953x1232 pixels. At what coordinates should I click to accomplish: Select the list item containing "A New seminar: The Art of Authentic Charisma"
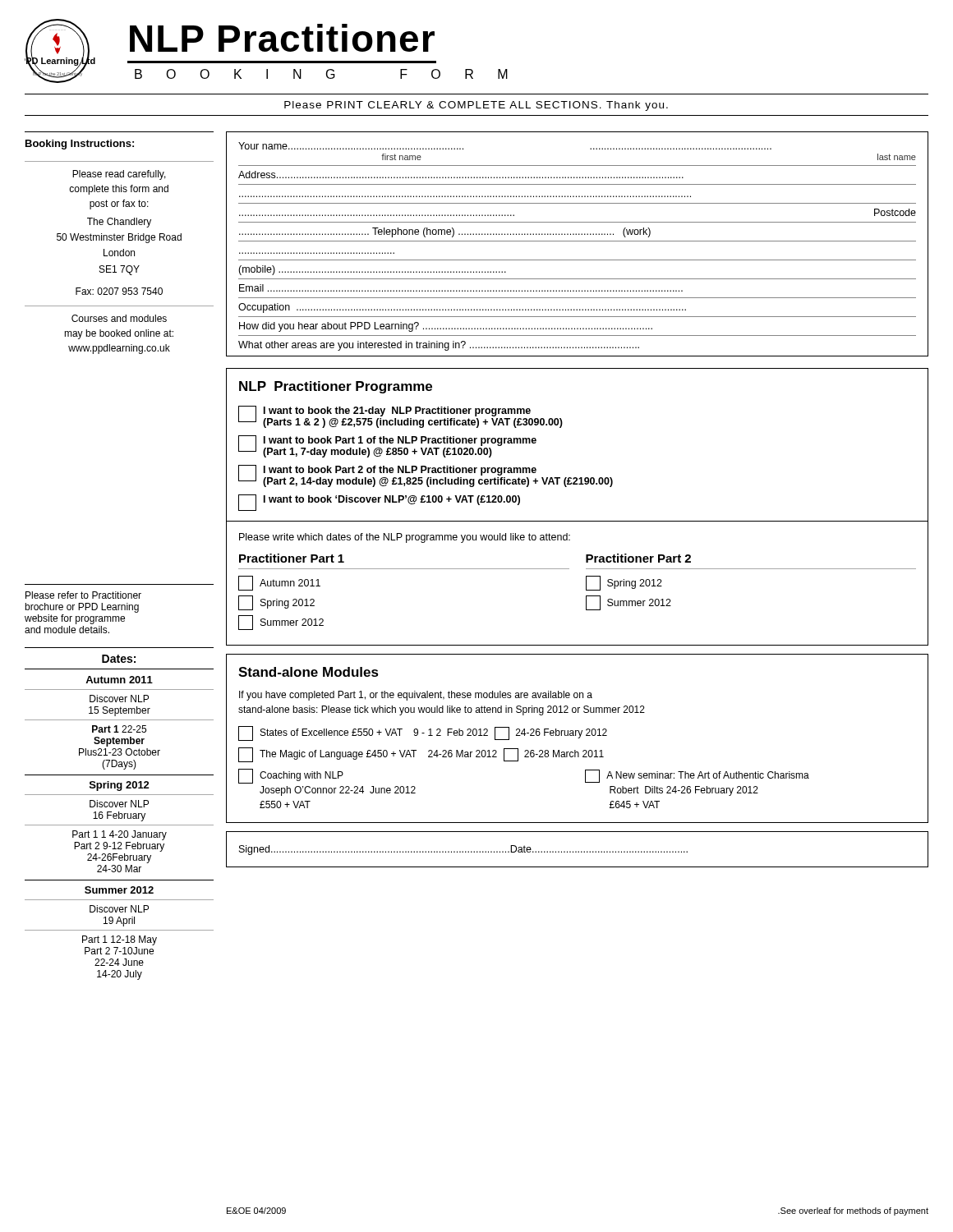[697, 790]
